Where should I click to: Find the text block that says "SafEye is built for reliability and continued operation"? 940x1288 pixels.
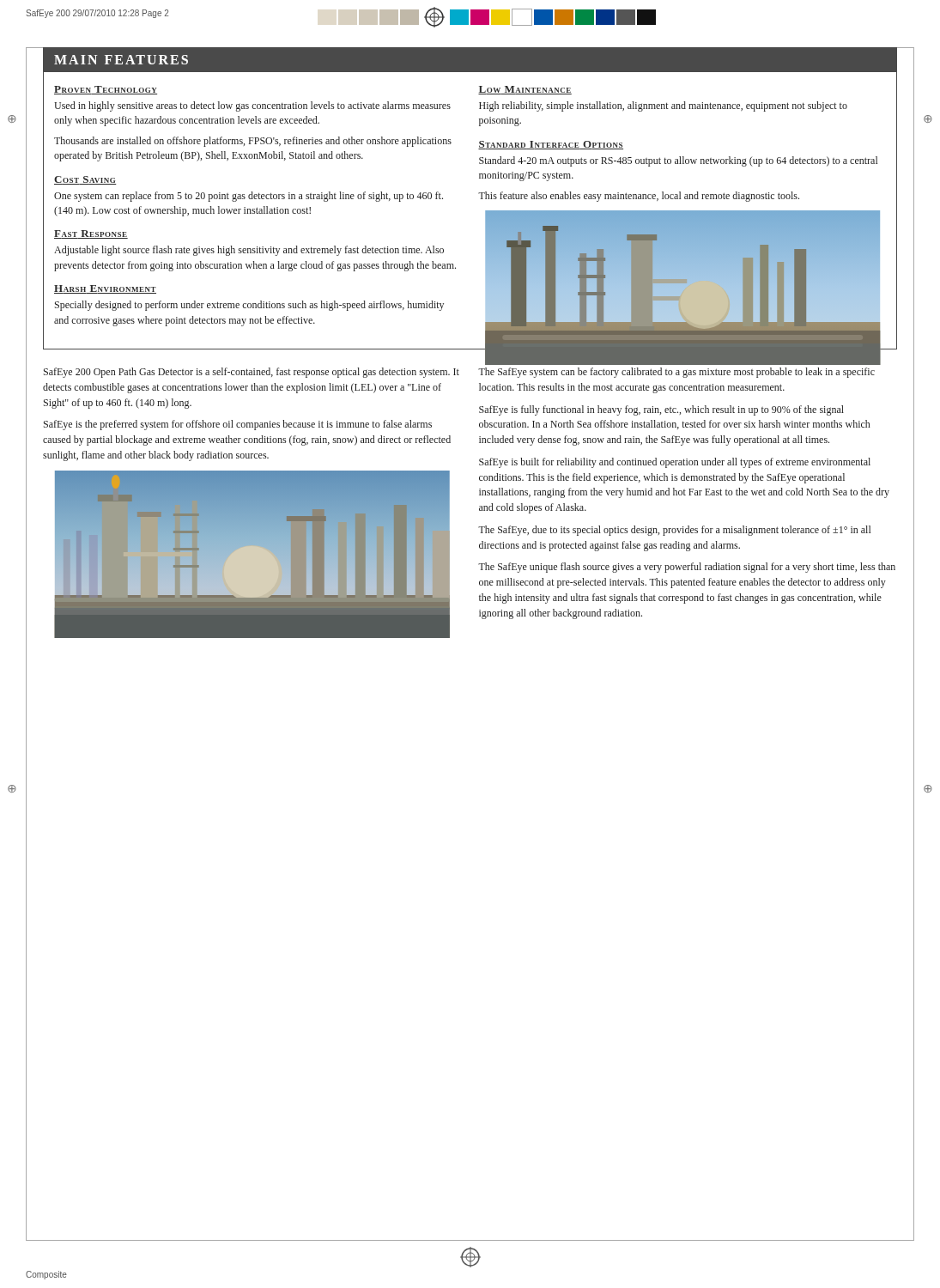684,485
